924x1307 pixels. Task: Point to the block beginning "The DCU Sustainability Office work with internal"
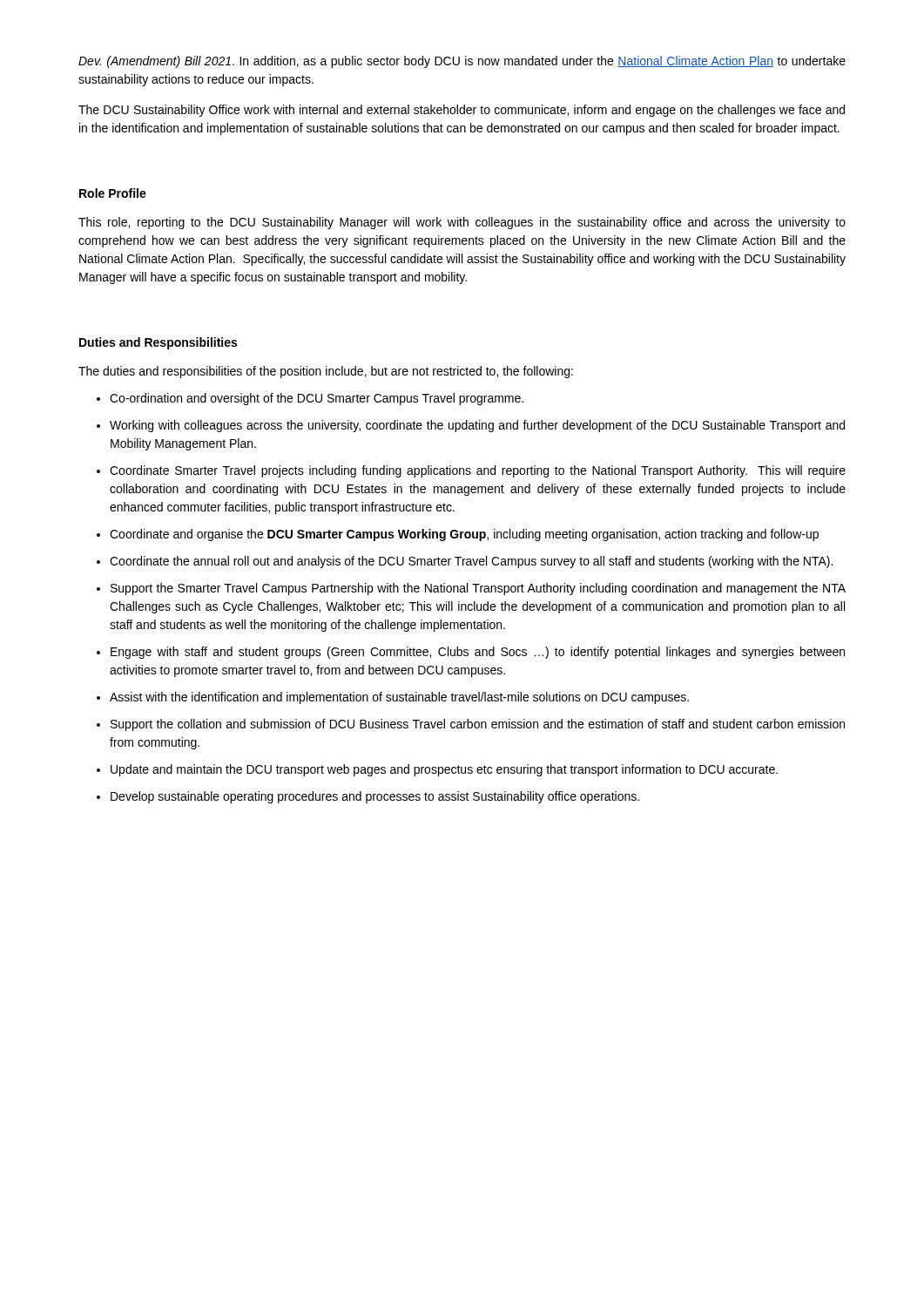[462, 119]
